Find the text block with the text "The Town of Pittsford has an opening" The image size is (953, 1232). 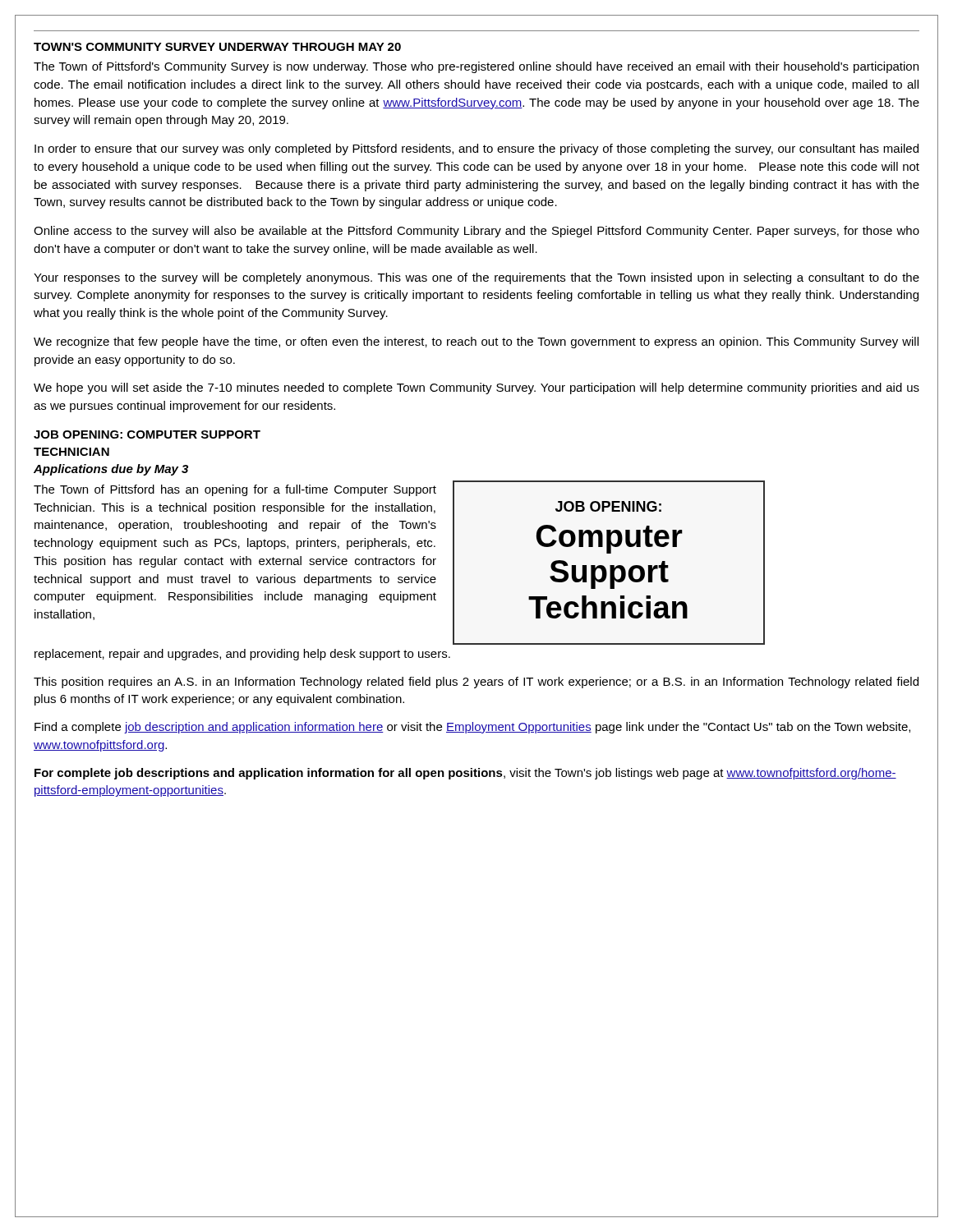(235, 552)
